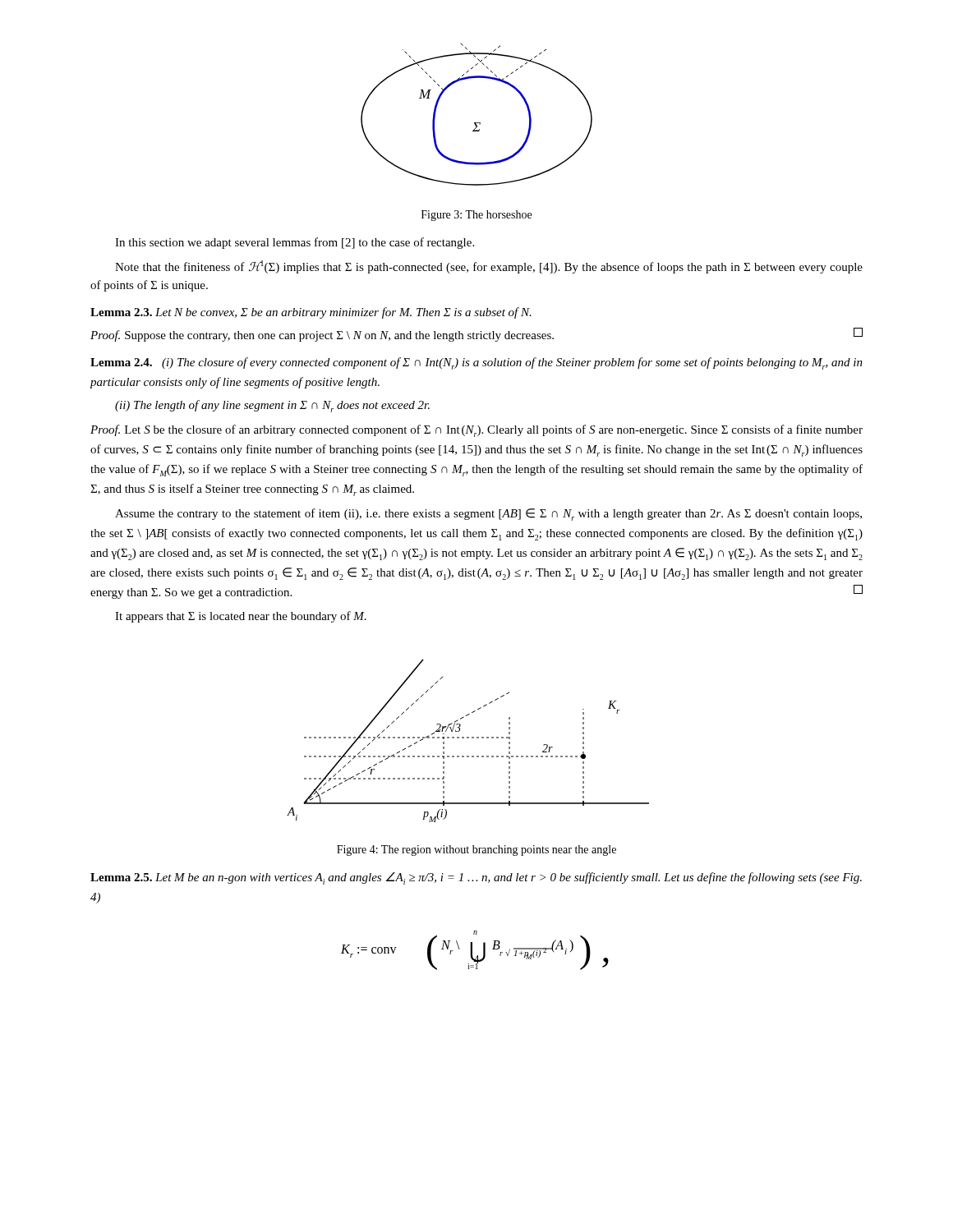953x1232 pixels.
Task: Select the text block that says "Lemma 2.4. (i)"
Action: tap(476, 363)
